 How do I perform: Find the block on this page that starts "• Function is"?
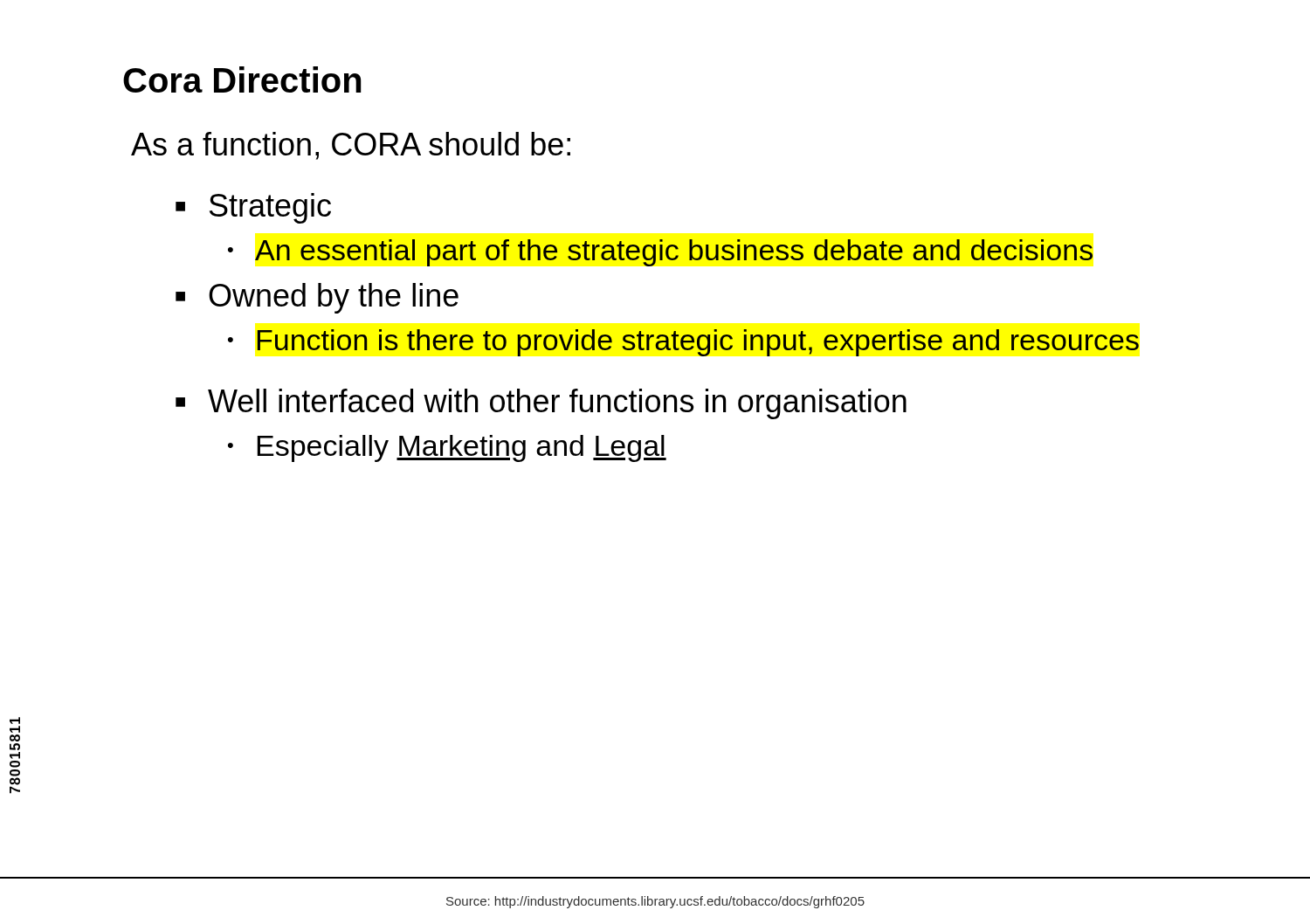pyautogui.click(x=734, y=340)
